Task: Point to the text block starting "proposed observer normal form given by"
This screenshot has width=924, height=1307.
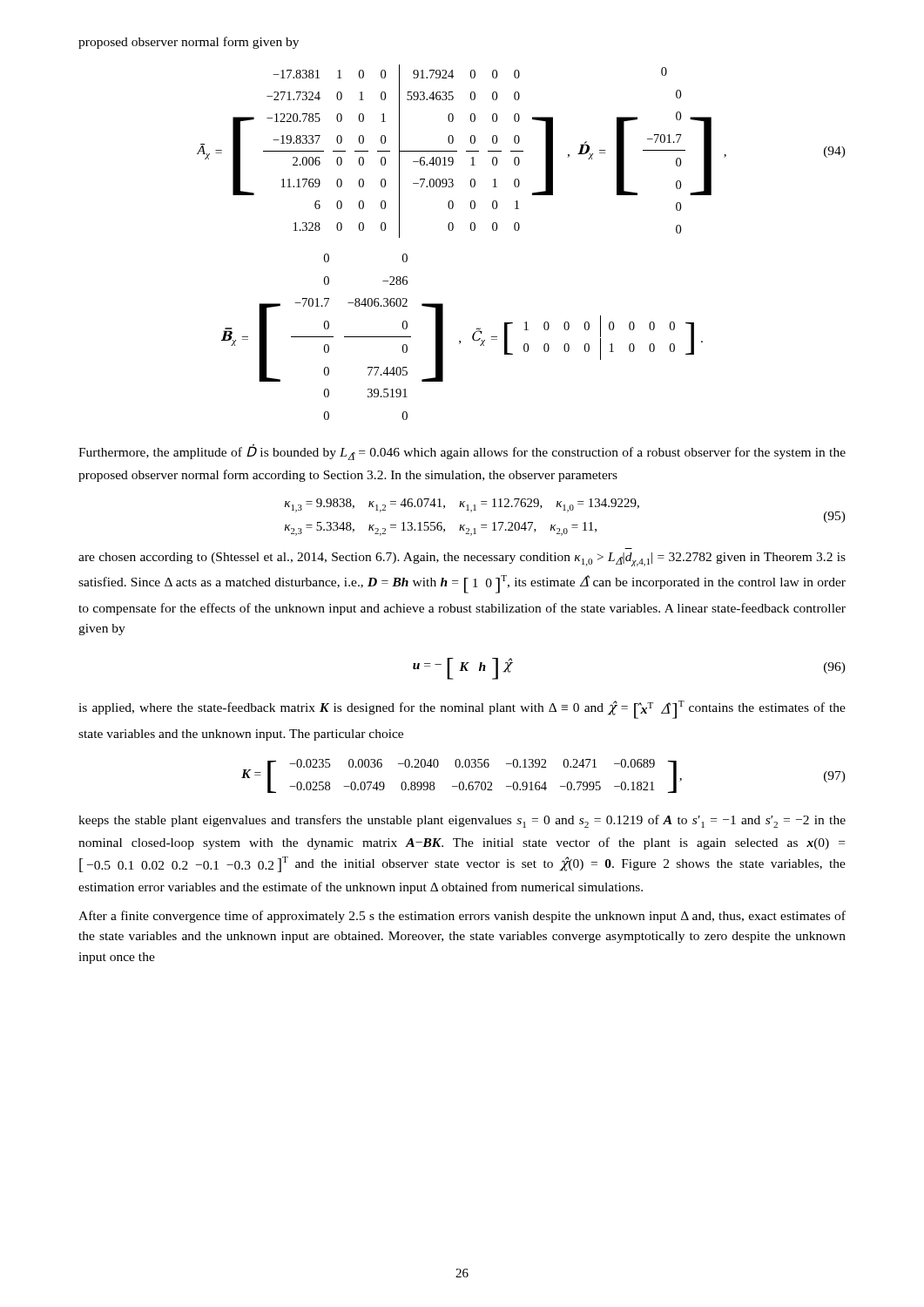Action: point(189,41)
